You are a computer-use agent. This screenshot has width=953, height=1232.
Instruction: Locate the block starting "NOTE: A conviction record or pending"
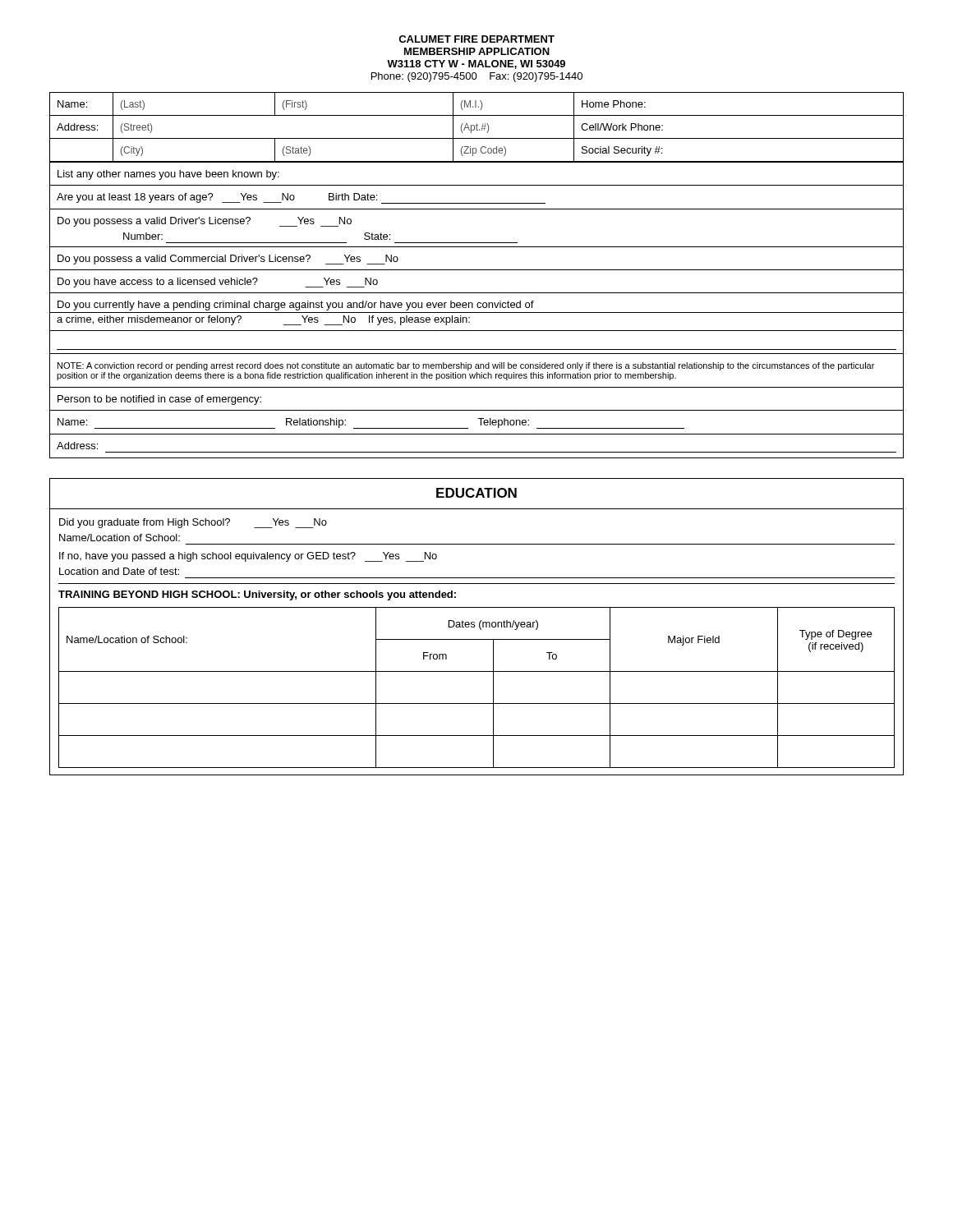coord(466,370)
